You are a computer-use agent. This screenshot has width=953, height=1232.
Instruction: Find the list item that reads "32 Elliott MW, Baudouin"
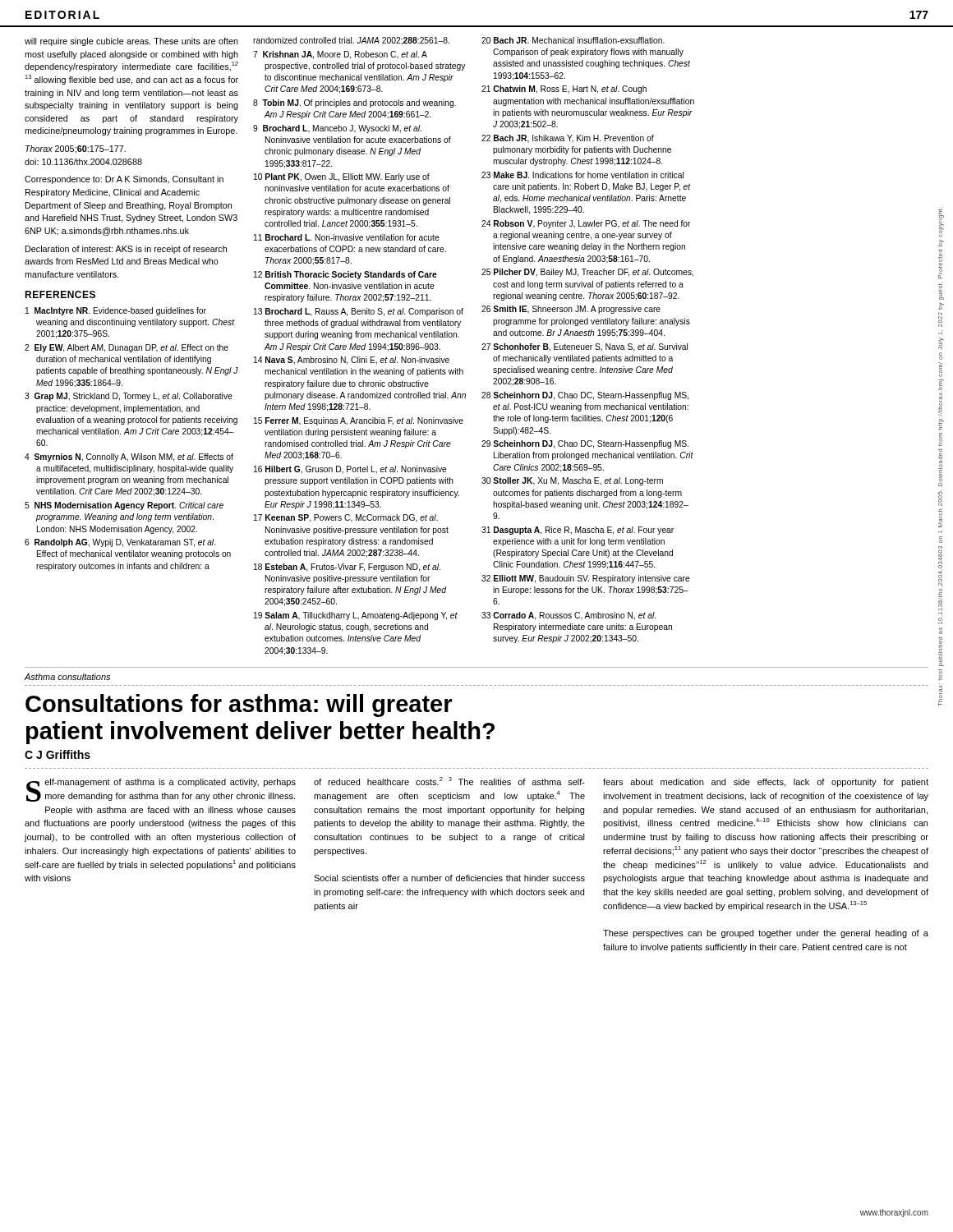coord(586,590)
